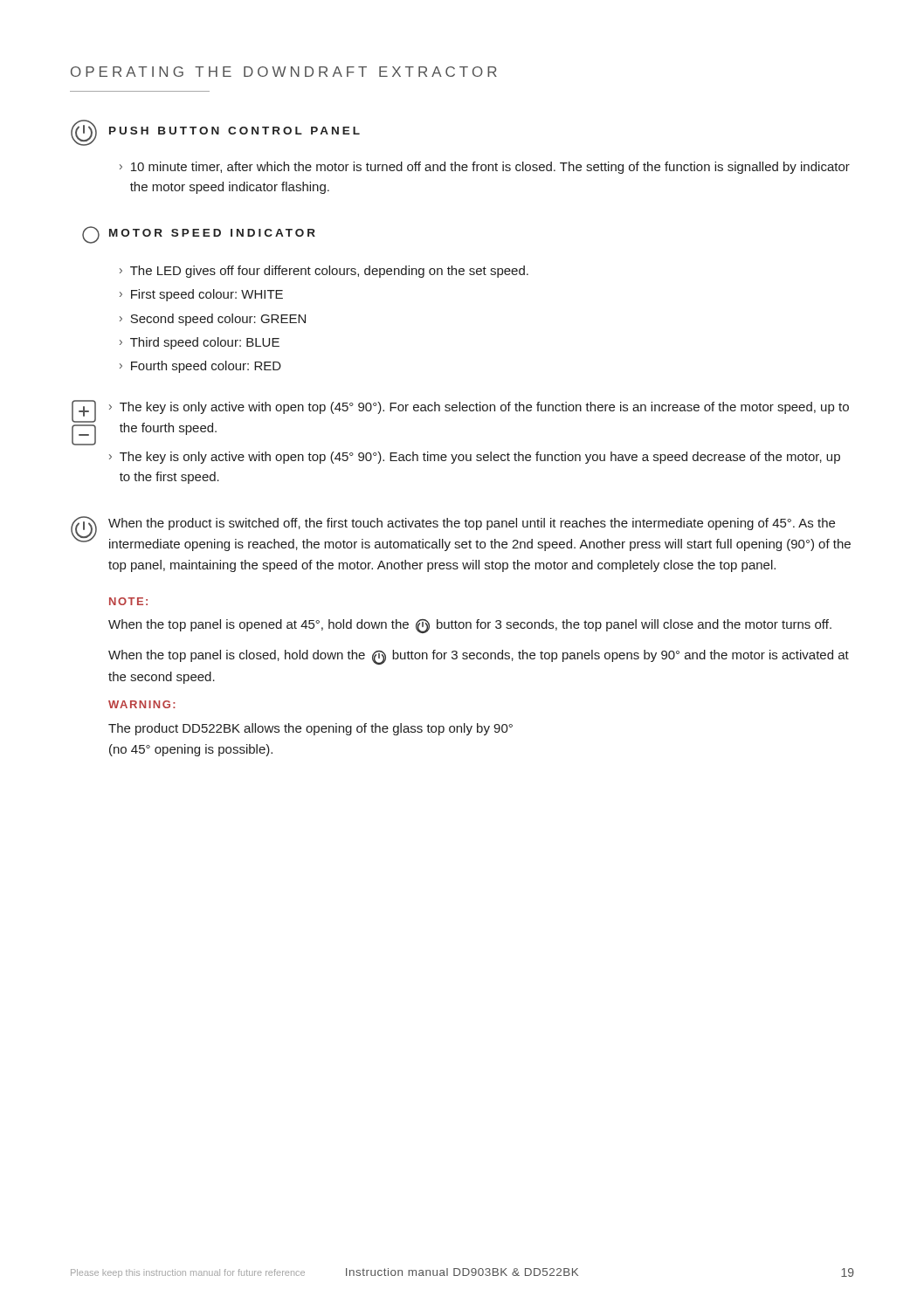
Task: Select the text block that says "The product DD522BK allows the opening of"
Action: click(x=311, y=738)
